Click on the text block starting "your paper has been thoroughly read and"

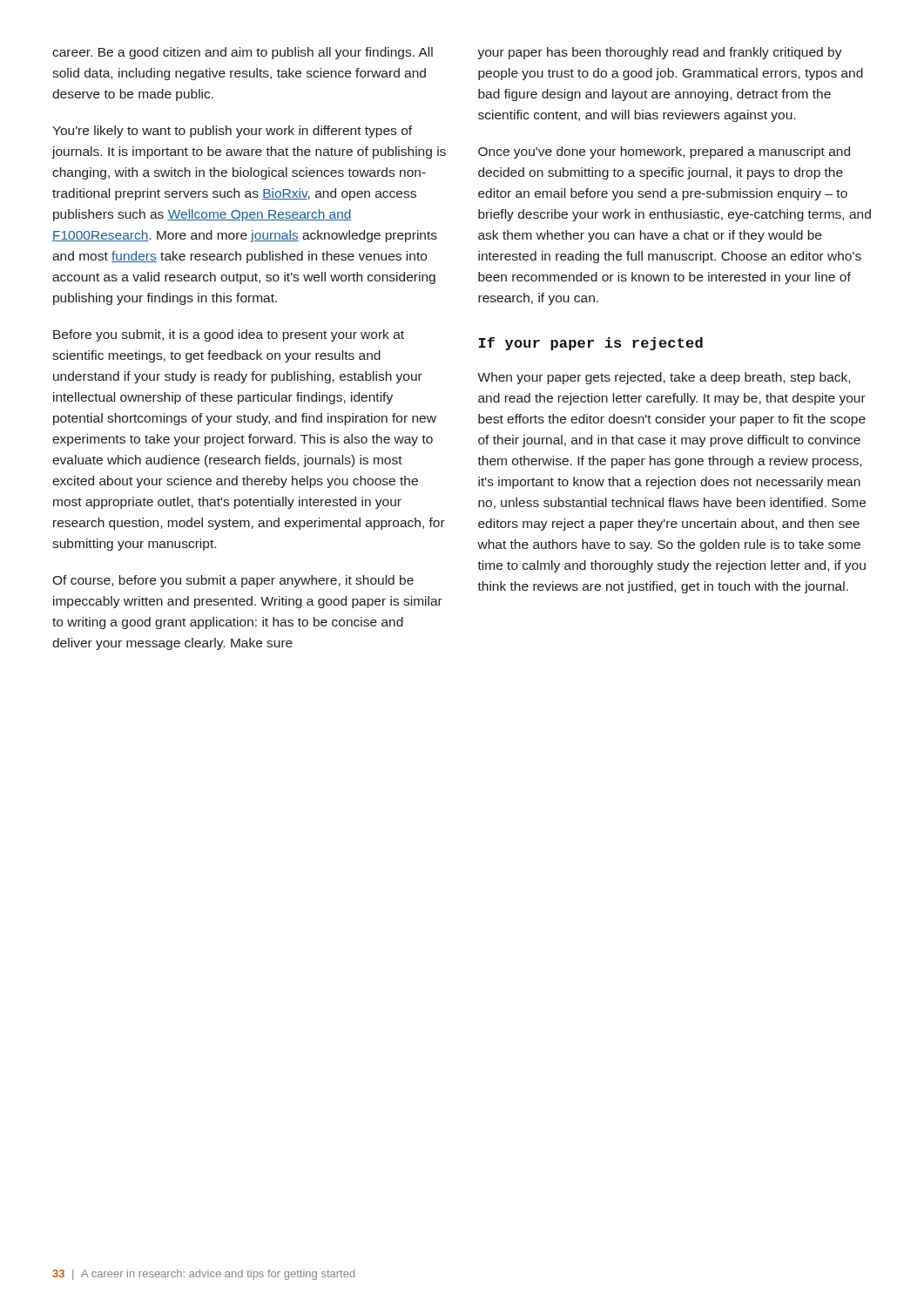(671, 83)
